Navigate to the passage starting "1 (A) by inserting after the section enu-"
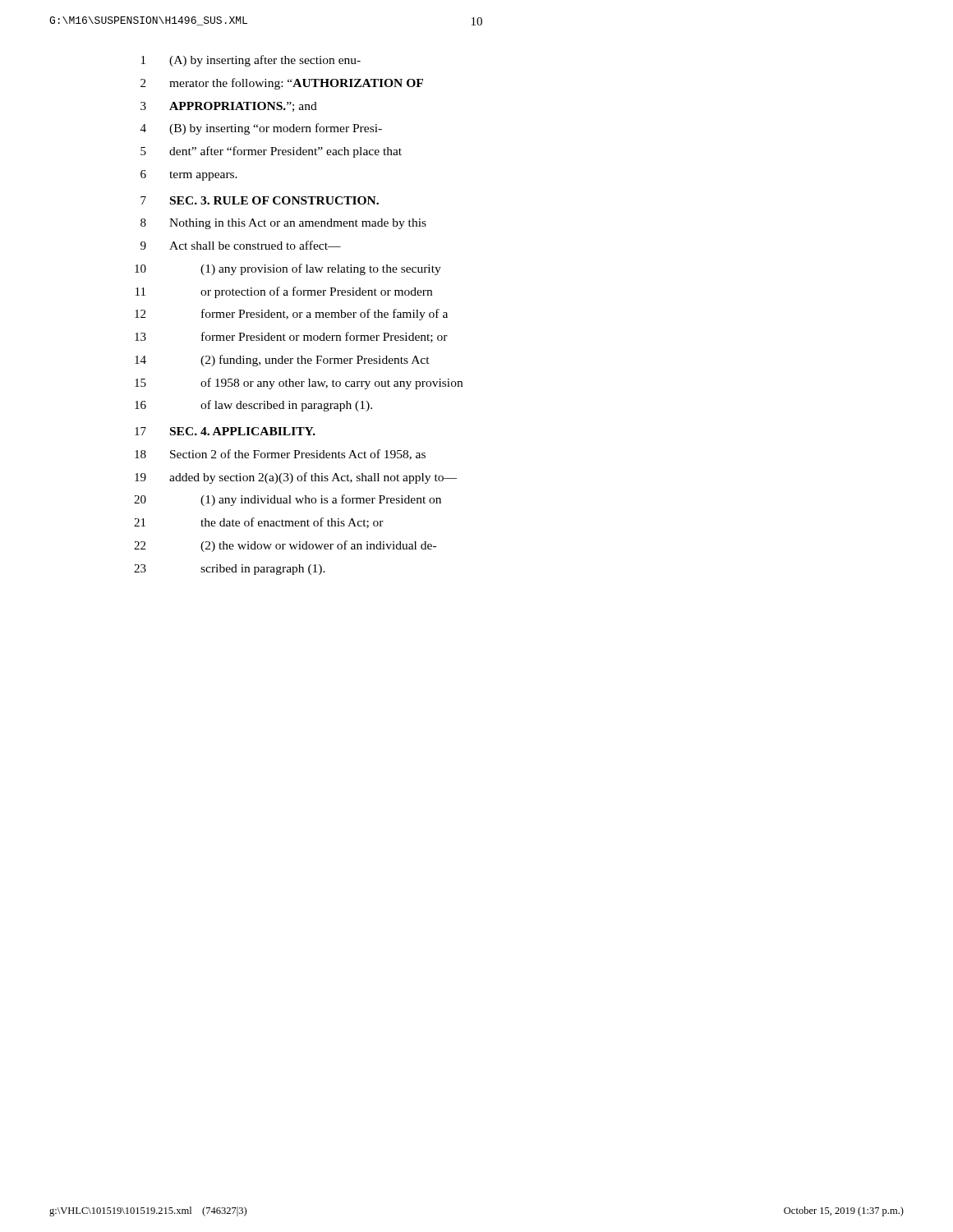The width and height of the screenshot is (953, 1232). click(251, 61)
